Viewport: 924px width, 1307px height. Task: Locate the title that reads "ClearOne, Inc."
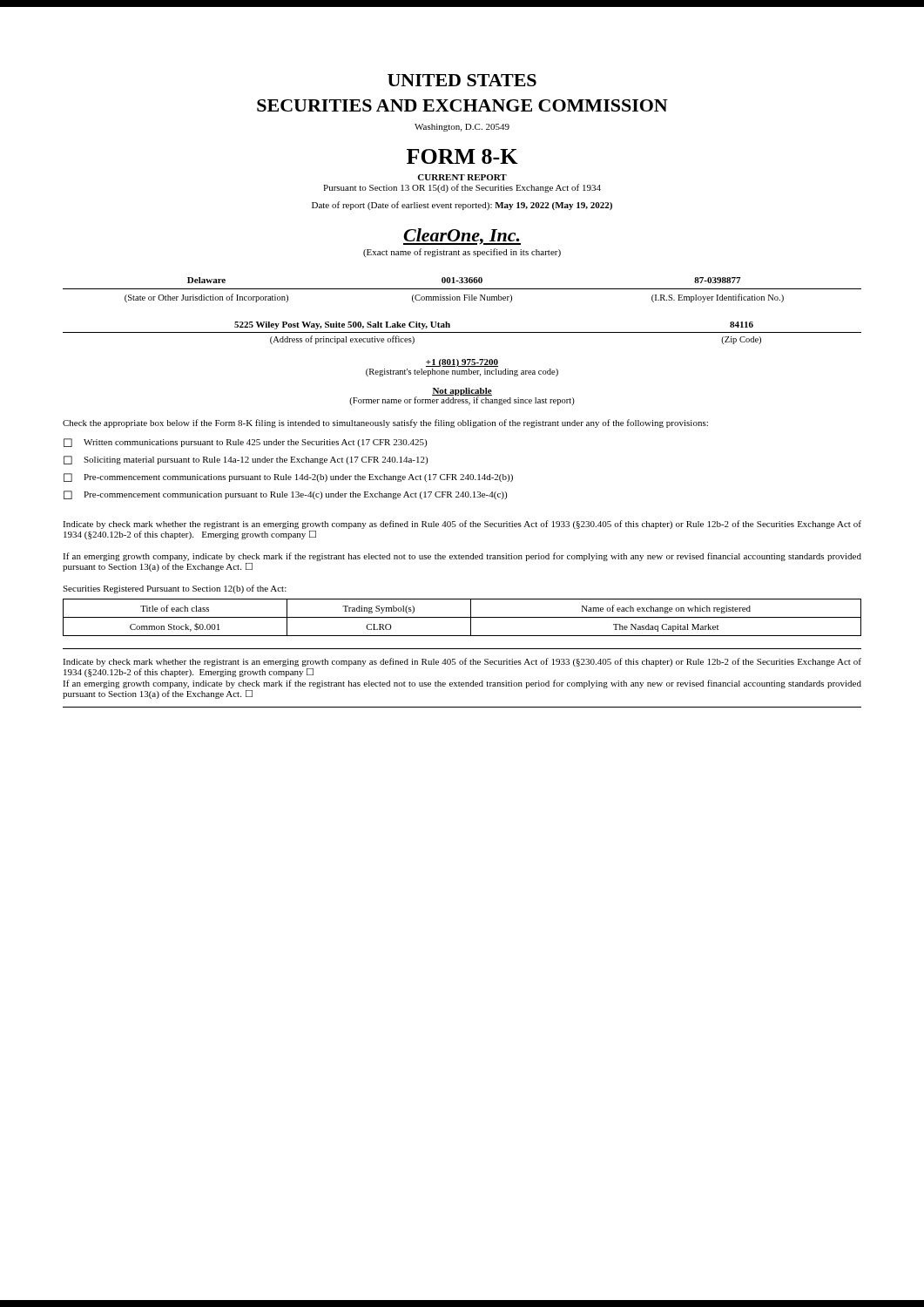tap(462, 235)
